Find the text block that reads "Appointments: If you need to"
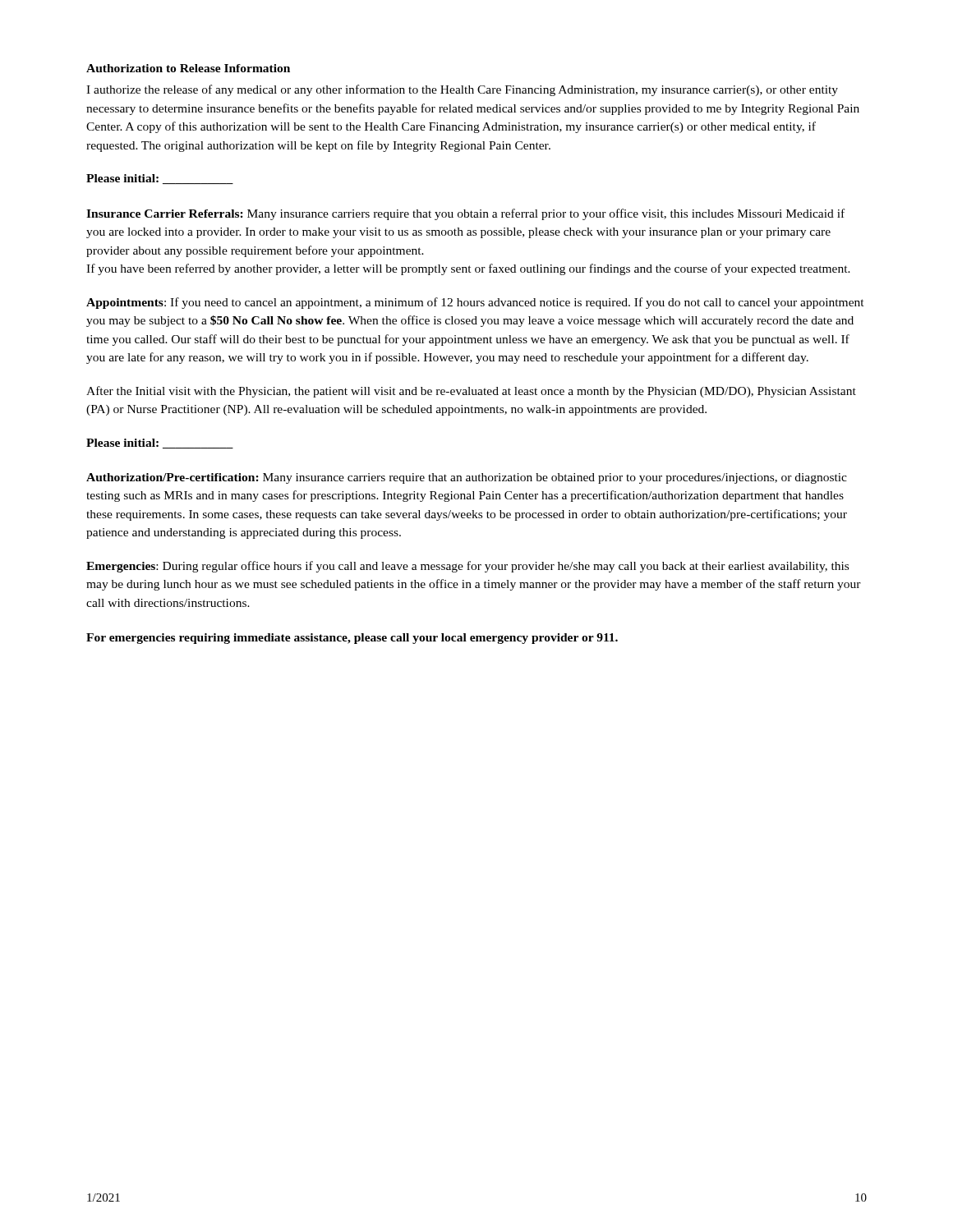 tap(475, 329)
